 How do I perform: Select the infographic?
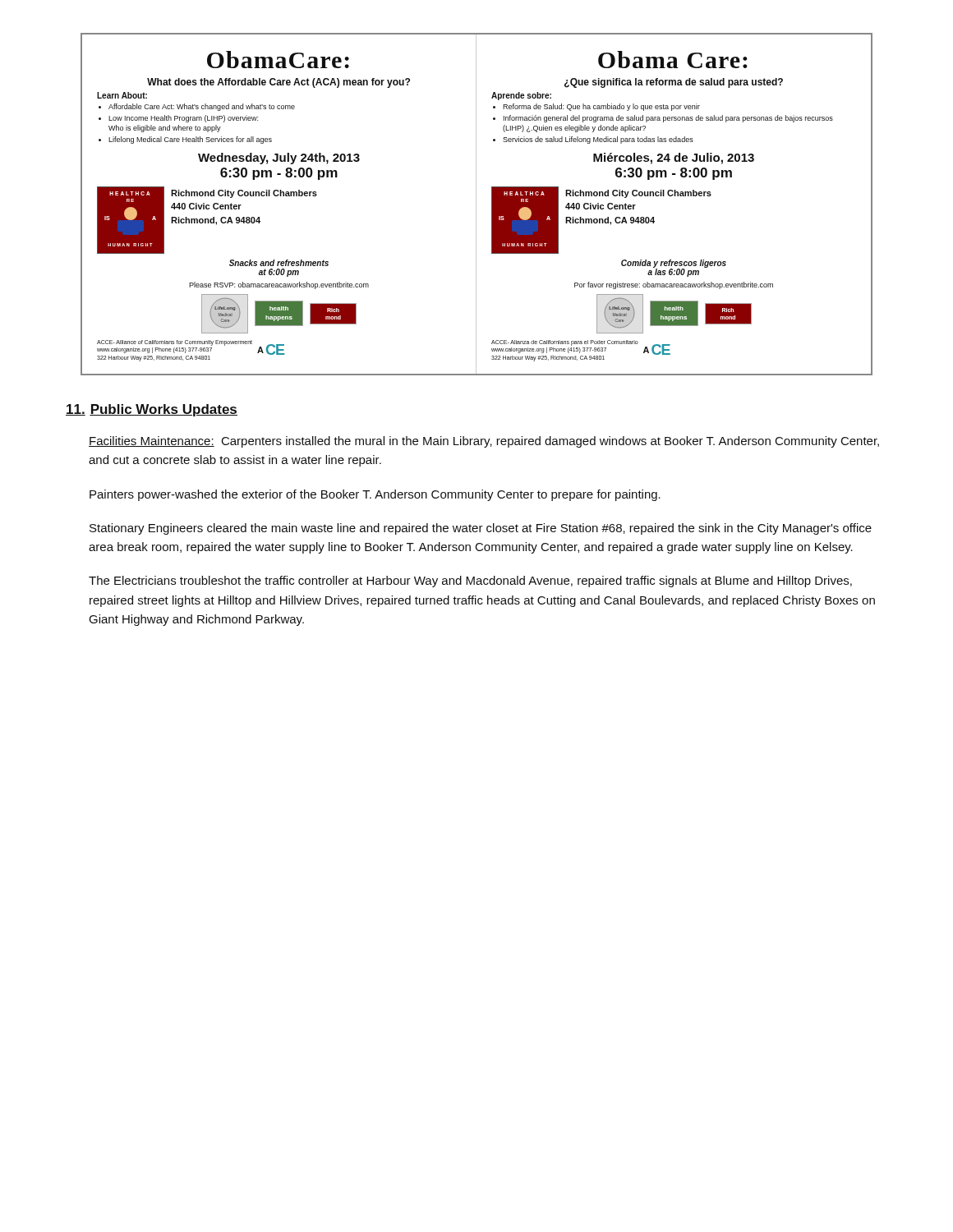point(476,204)
